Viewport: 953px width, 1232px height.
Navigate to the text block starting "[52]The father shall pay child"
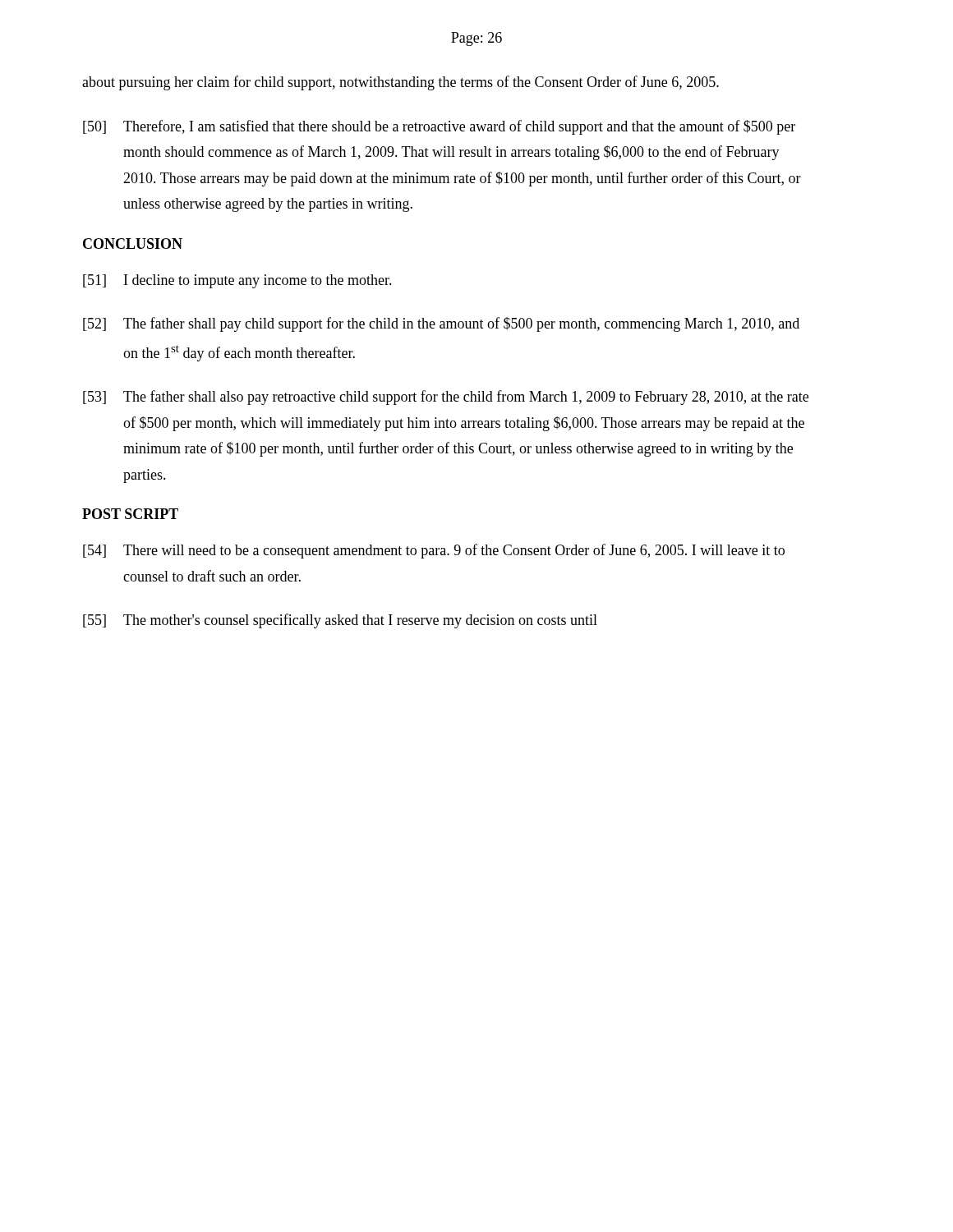pos(446,339)
